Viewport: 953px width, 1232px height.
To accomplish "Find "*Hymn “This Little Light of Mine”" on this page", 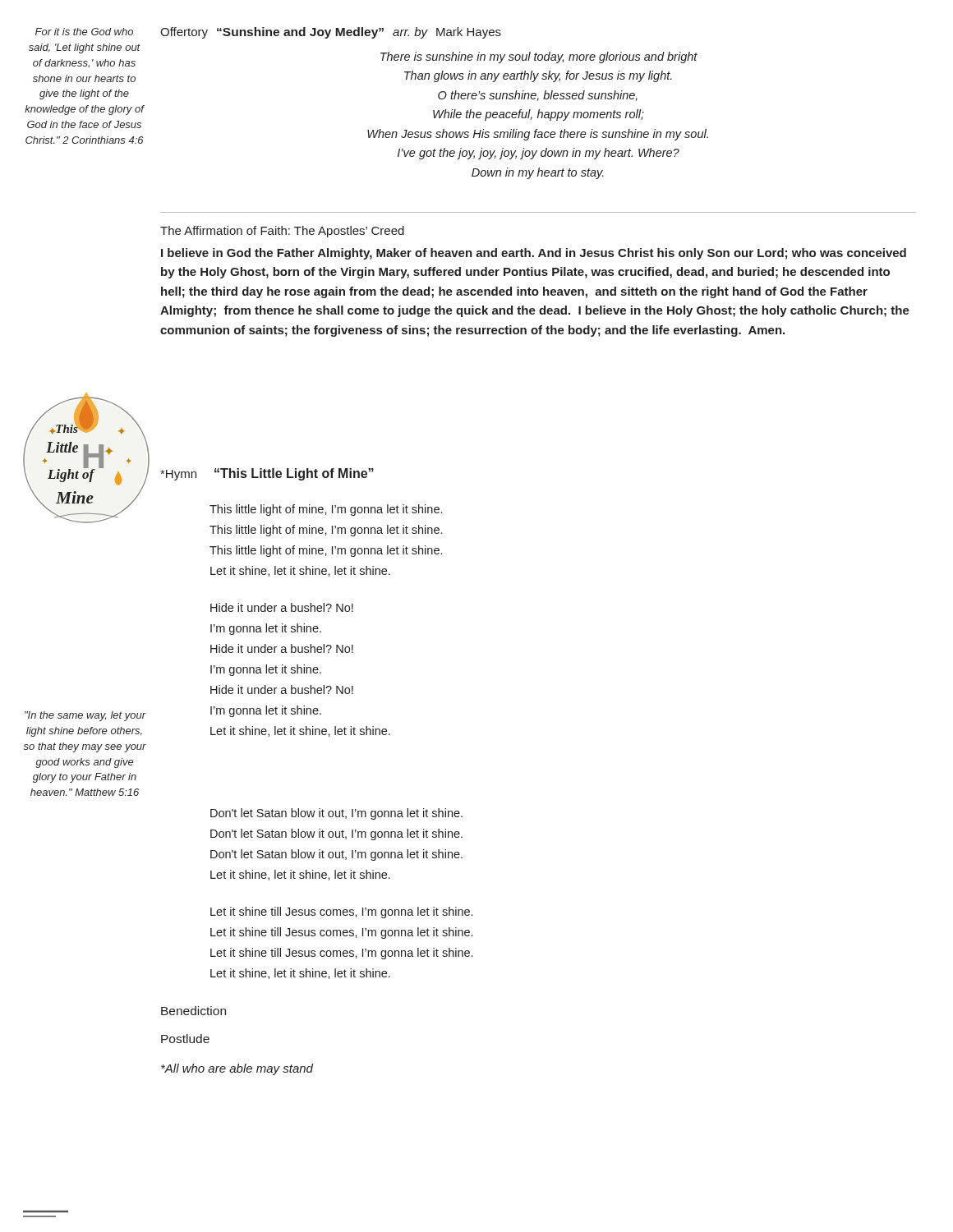I will coord(267,474).
